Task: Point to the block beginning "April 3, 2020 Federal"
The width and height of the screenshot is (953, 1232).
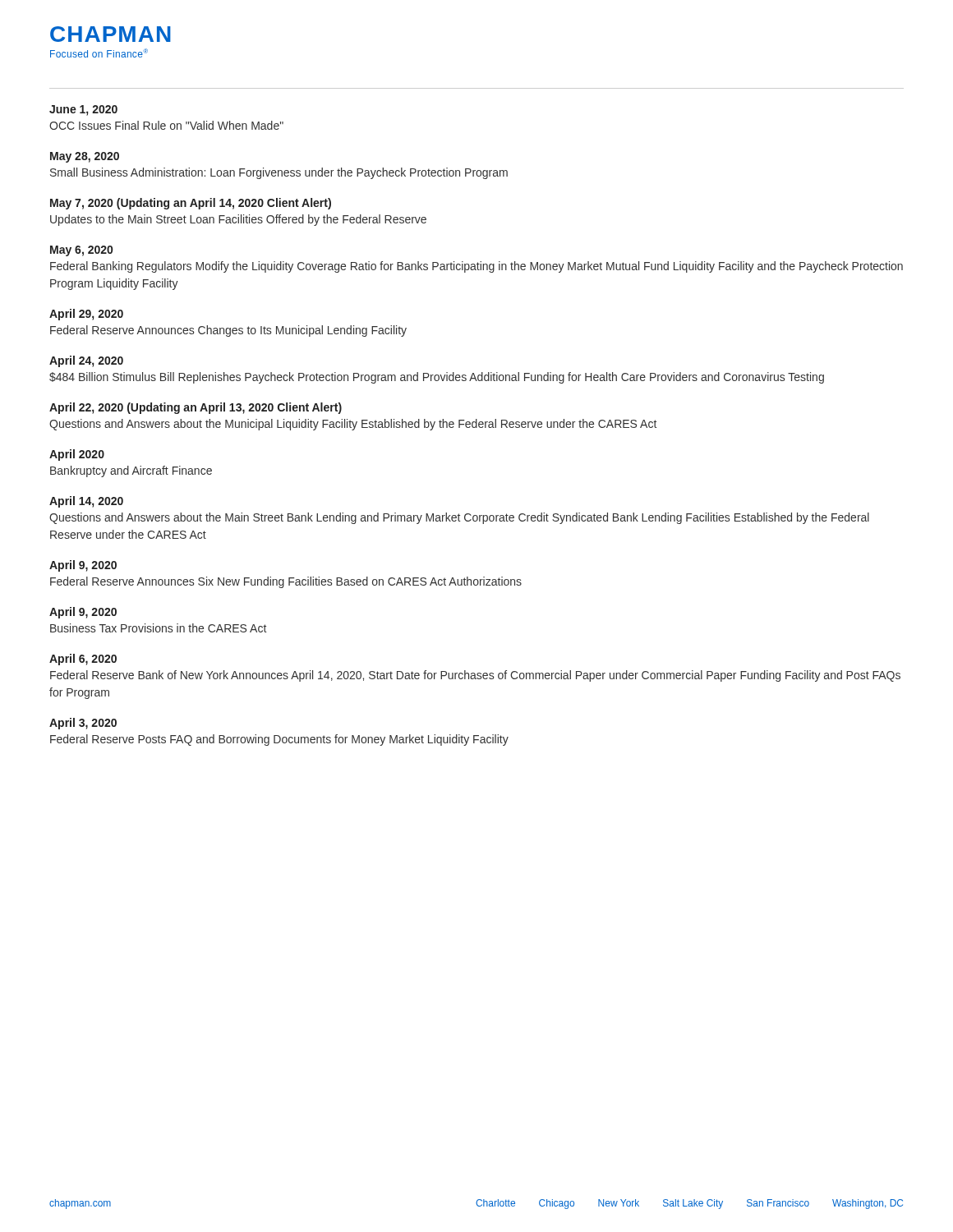Action: 476,732
